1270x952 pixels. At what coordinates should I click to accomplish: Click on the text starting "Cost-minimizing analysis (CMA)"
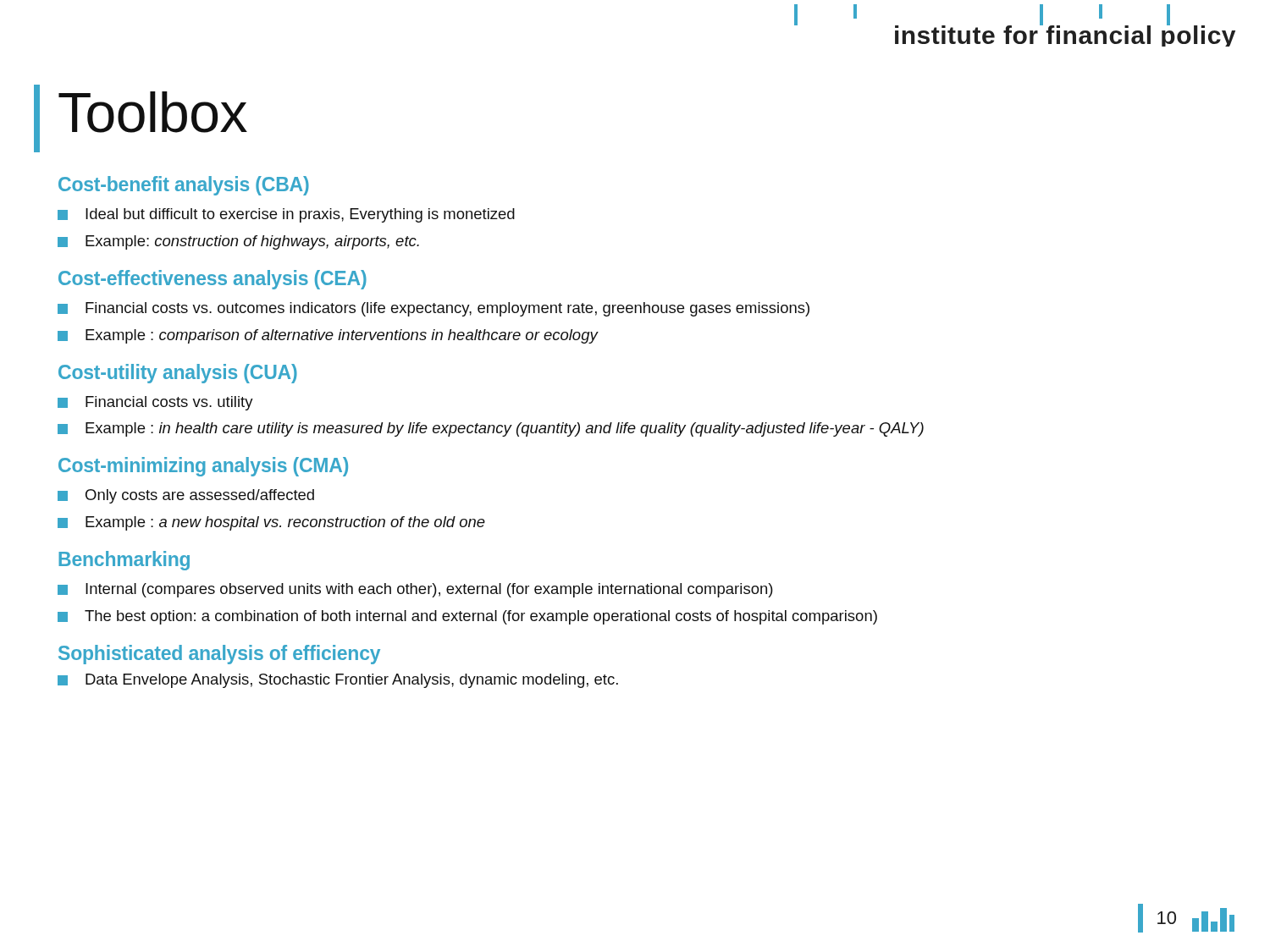click(203, 466)
